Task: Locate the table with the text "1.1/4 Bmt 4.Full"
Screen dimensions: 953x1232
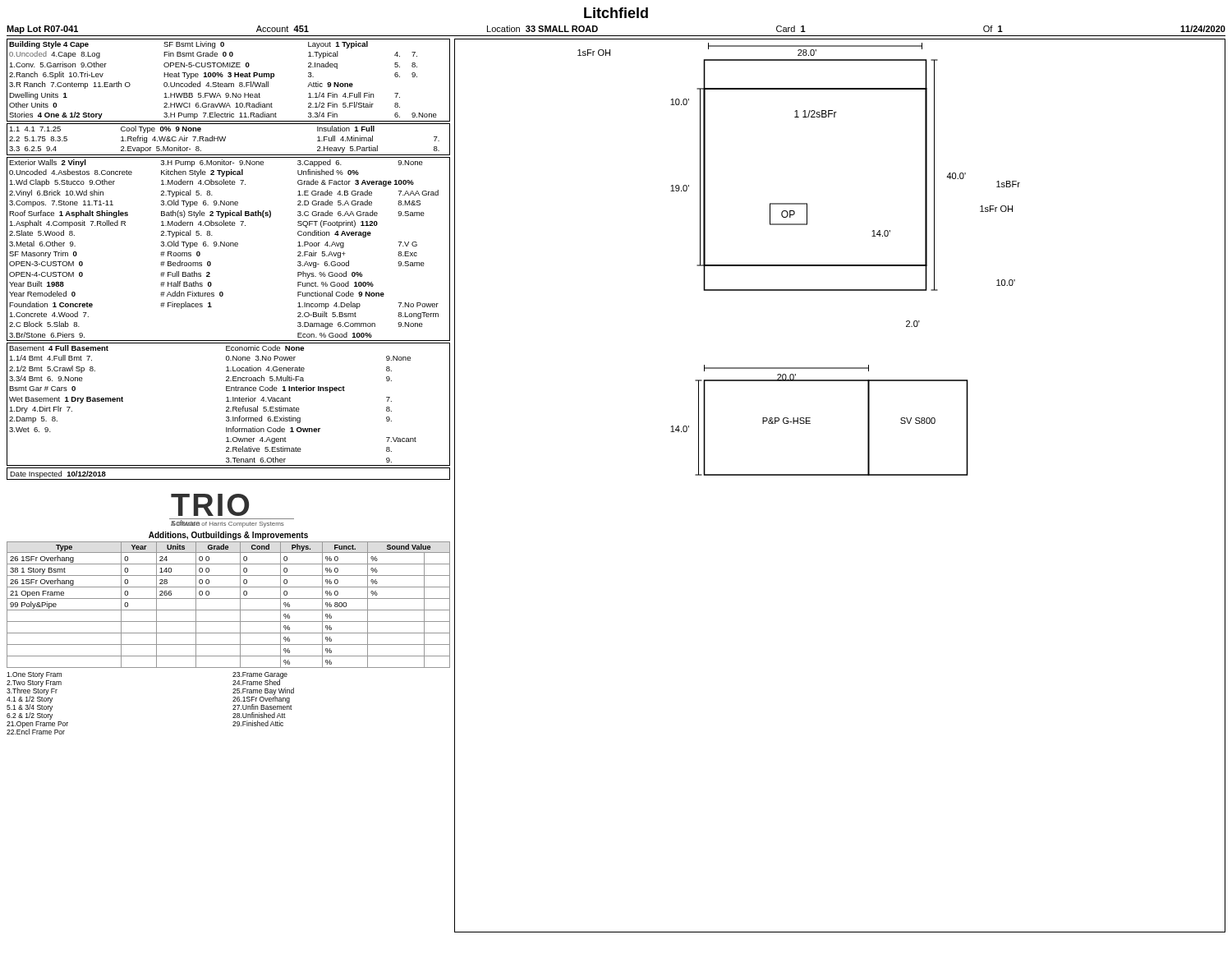Action: (228, 404)
